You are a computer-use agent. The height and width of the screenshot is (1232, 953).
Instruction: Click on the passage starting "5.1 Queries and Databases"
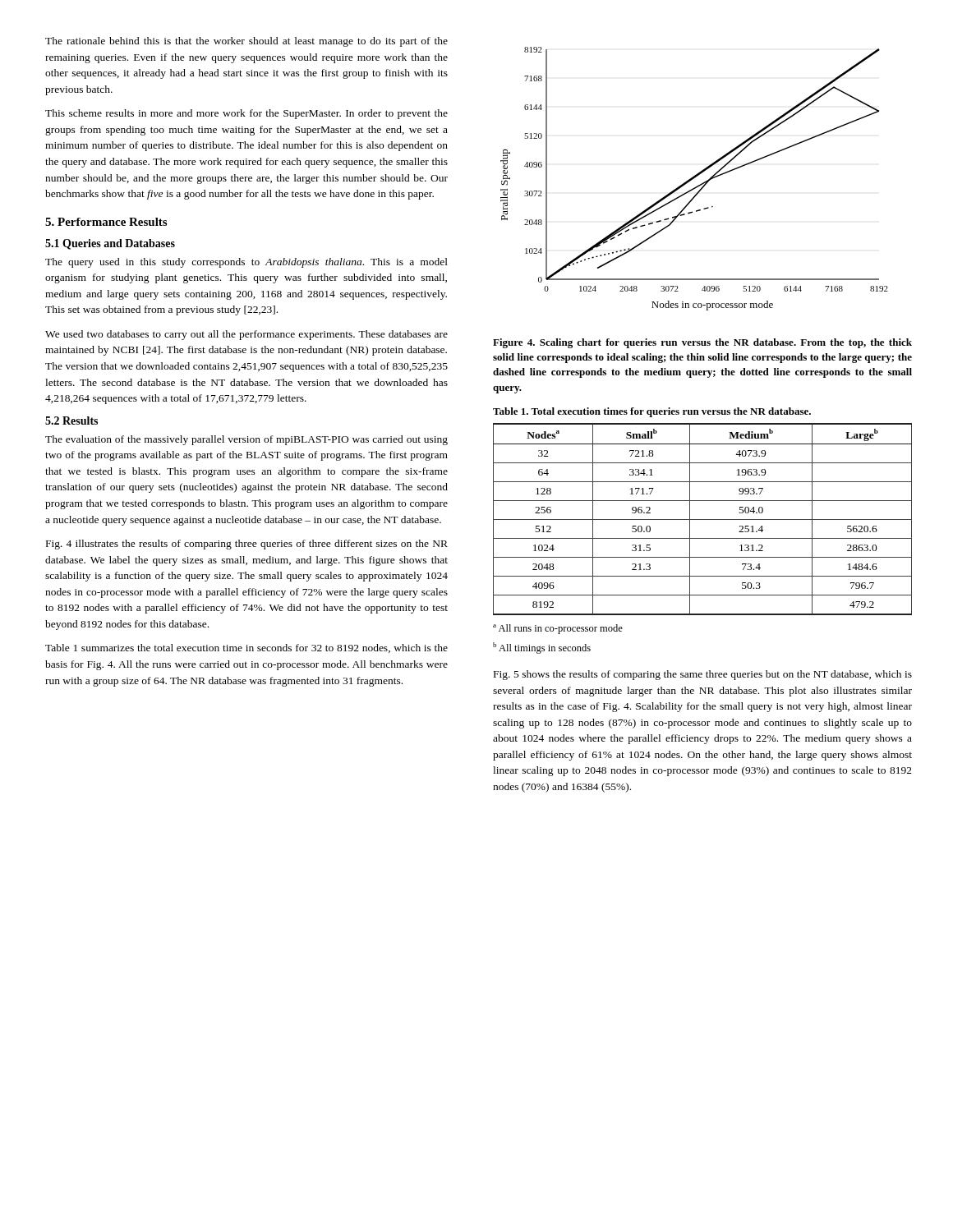pyautogui.click(x=110, y=243)
